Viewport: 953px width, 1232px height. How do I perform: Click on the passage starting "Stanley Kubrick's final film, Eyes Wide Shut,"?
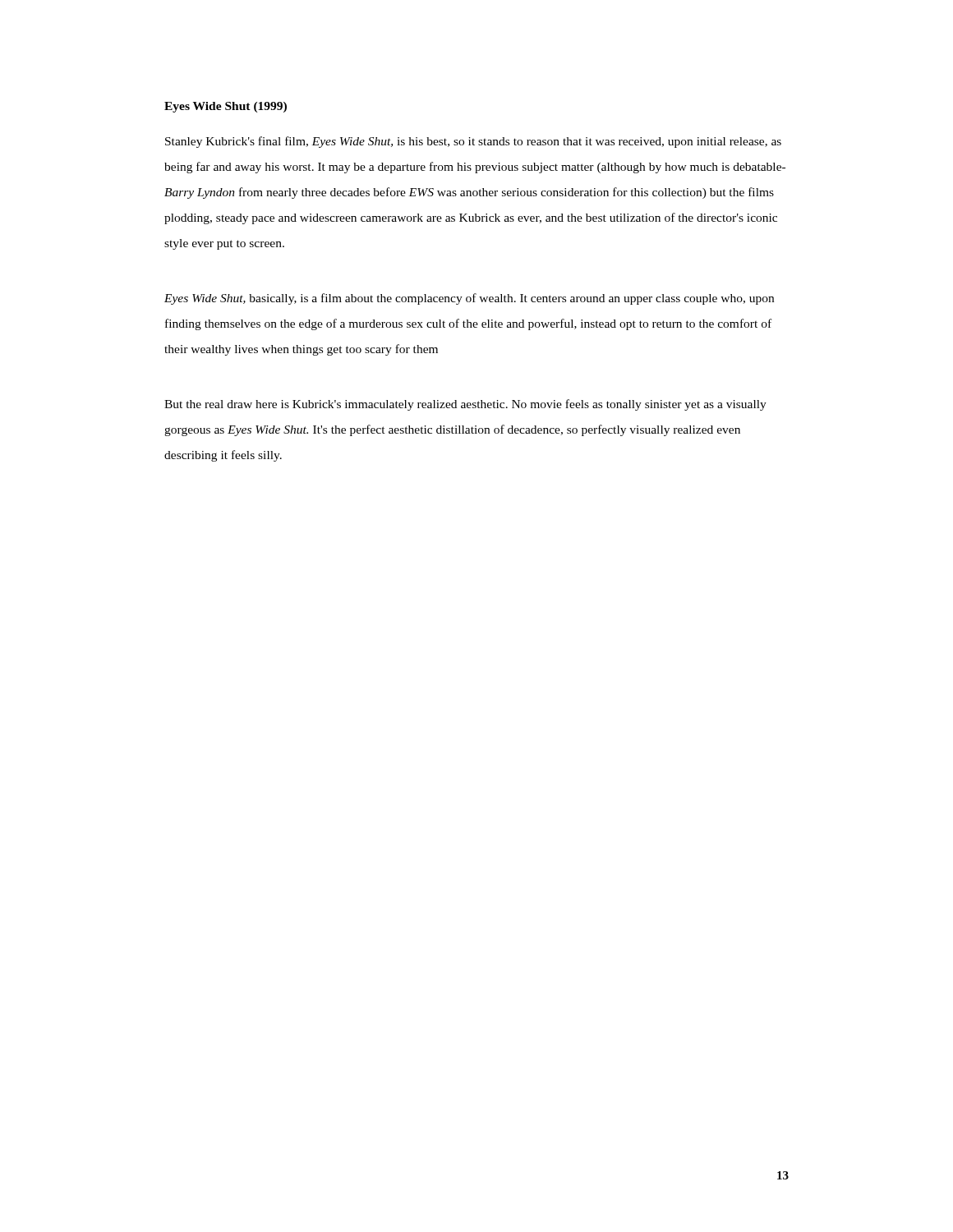(x=475, y=192)
